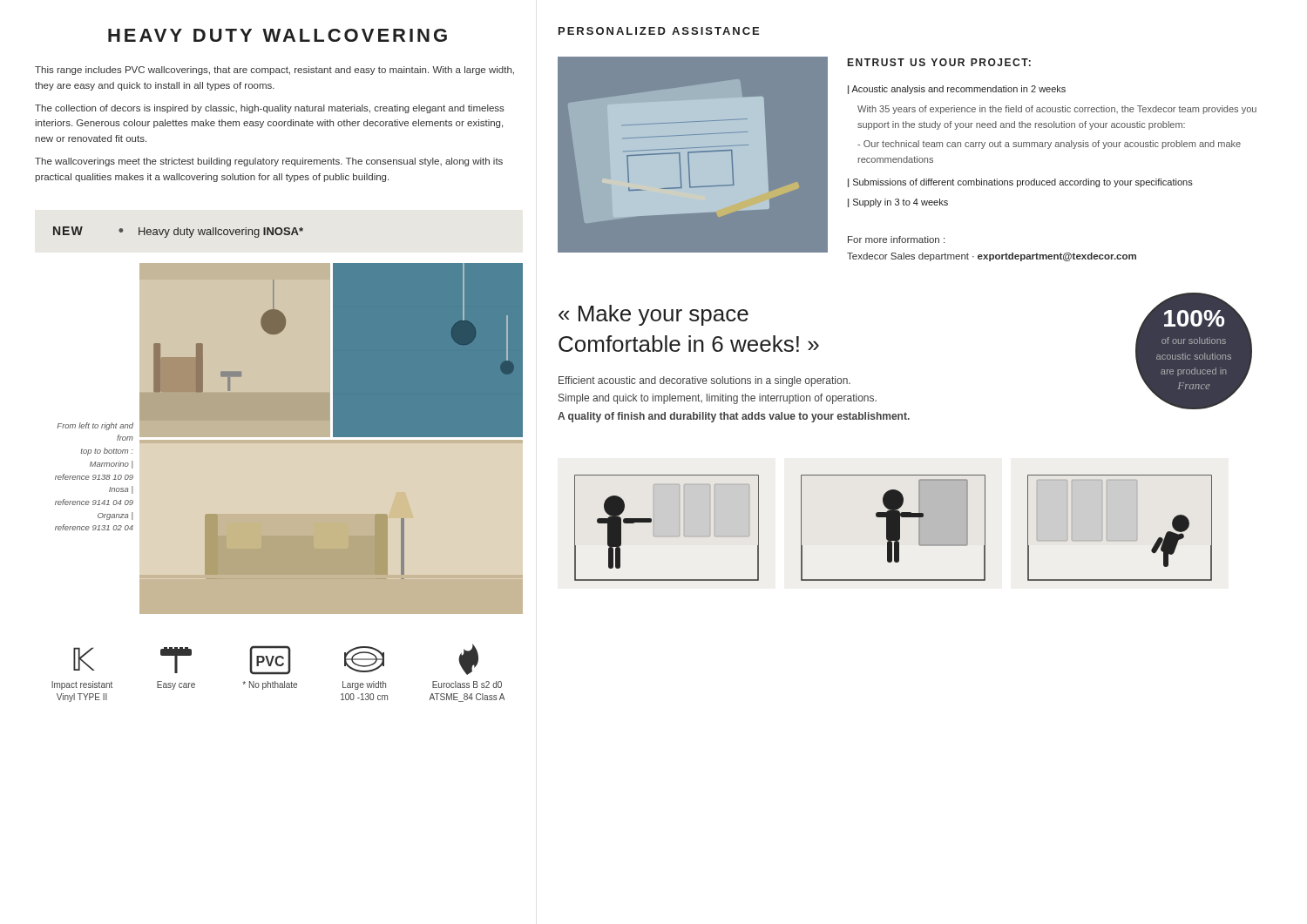Locate the section header that reads "ENTRUST US YOUR PROJECT:"
1307x924 pixels.
pyautogui.click(x=940, y=63)
